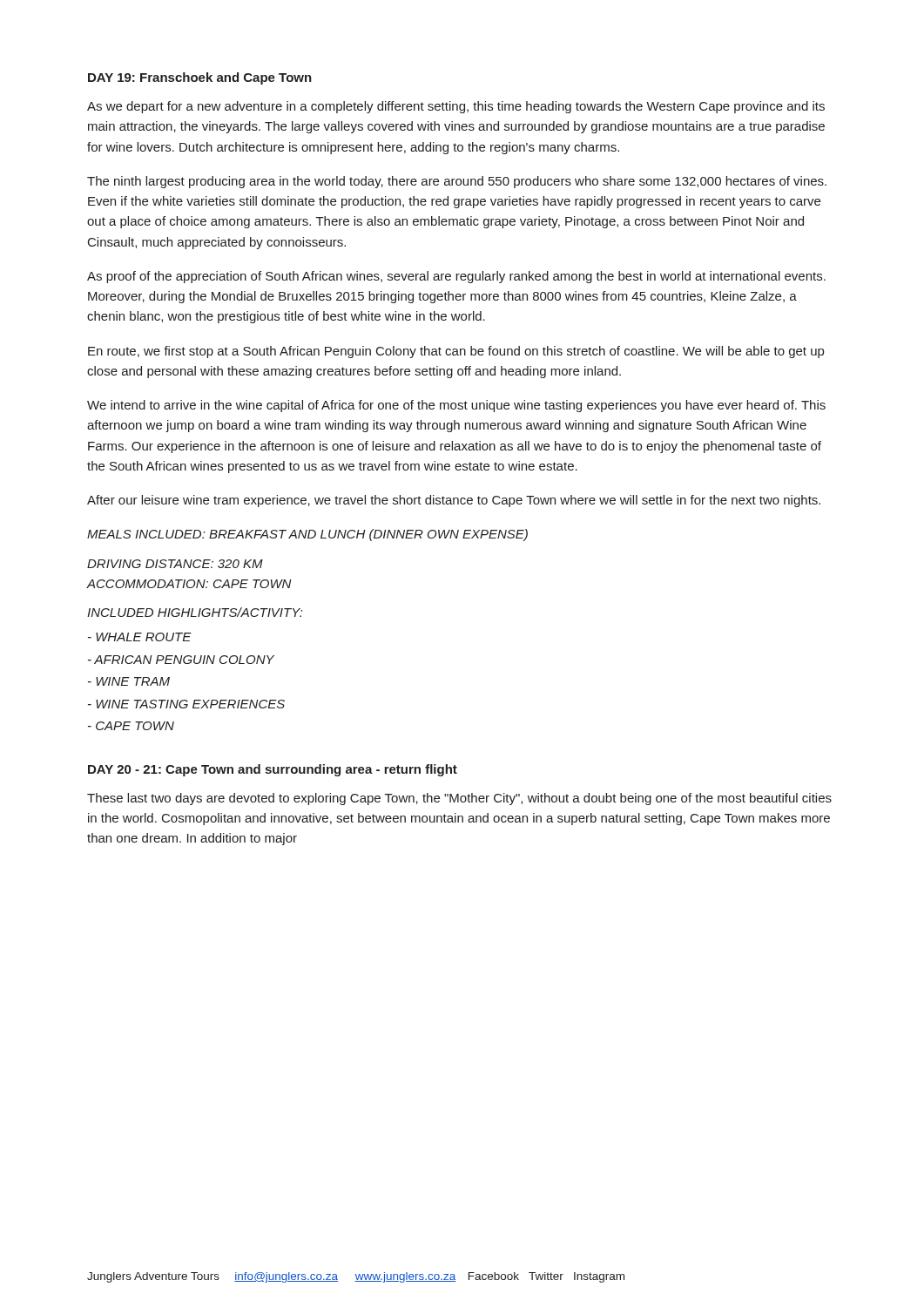
Task: Select the text block starting "WHALE ROUTE"
Action: tap(139, 637)
